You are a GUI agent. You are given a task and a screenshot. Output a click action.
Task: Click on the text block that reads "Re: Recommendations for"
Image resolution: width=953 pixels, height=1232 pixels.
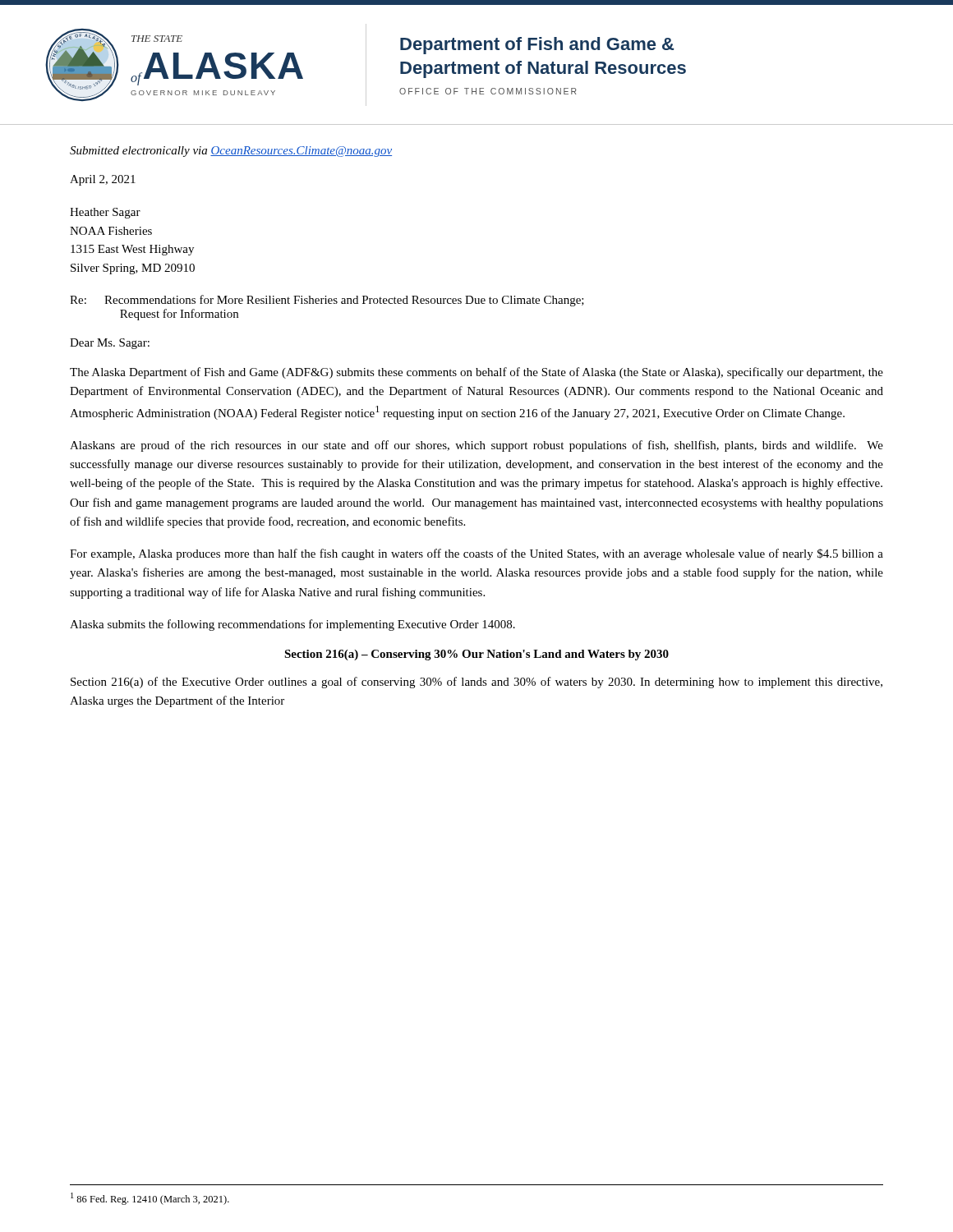click(x=476, y=307)
